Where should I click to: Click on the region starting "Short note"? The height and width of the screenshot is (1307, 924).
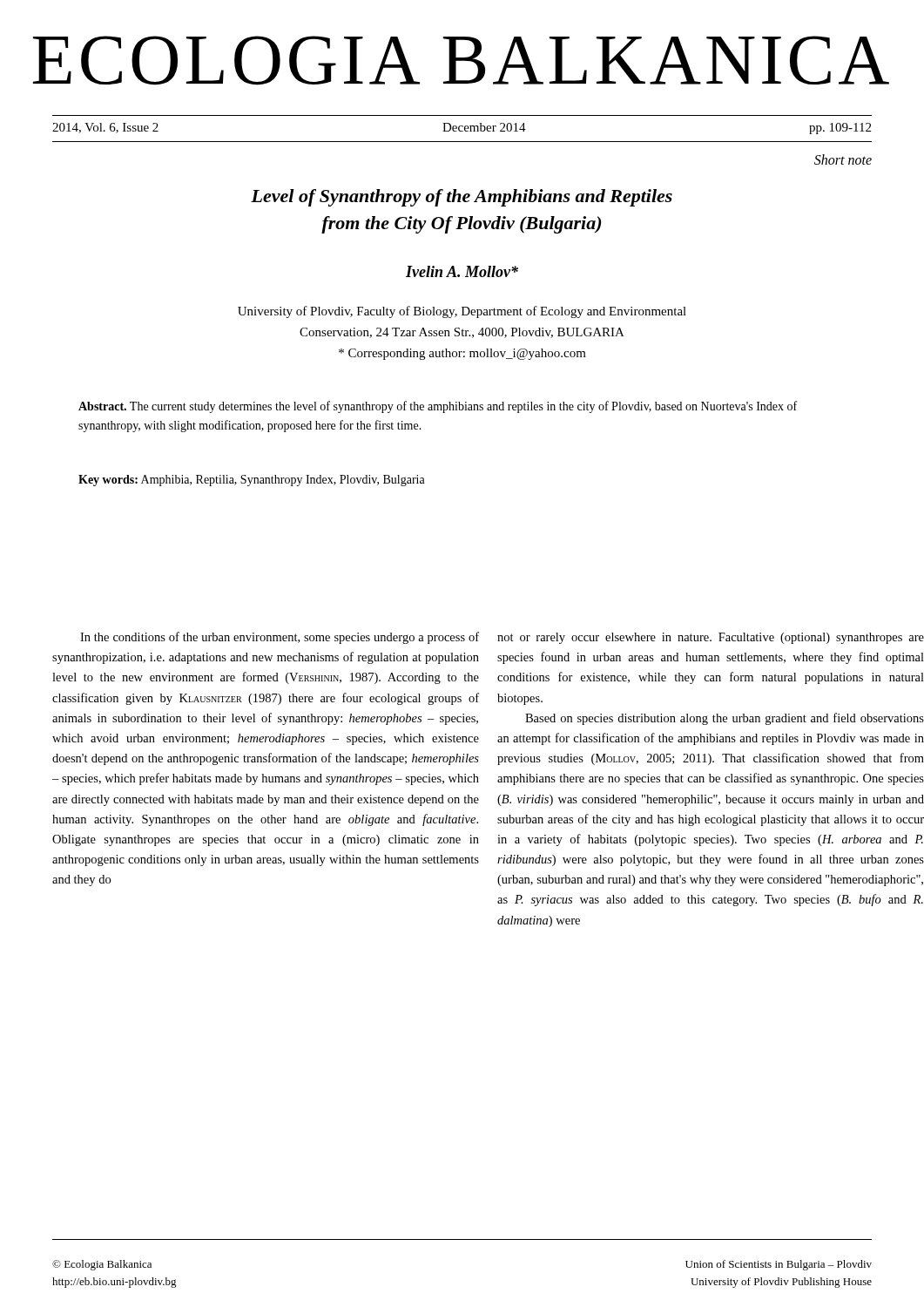pos(843,160)
